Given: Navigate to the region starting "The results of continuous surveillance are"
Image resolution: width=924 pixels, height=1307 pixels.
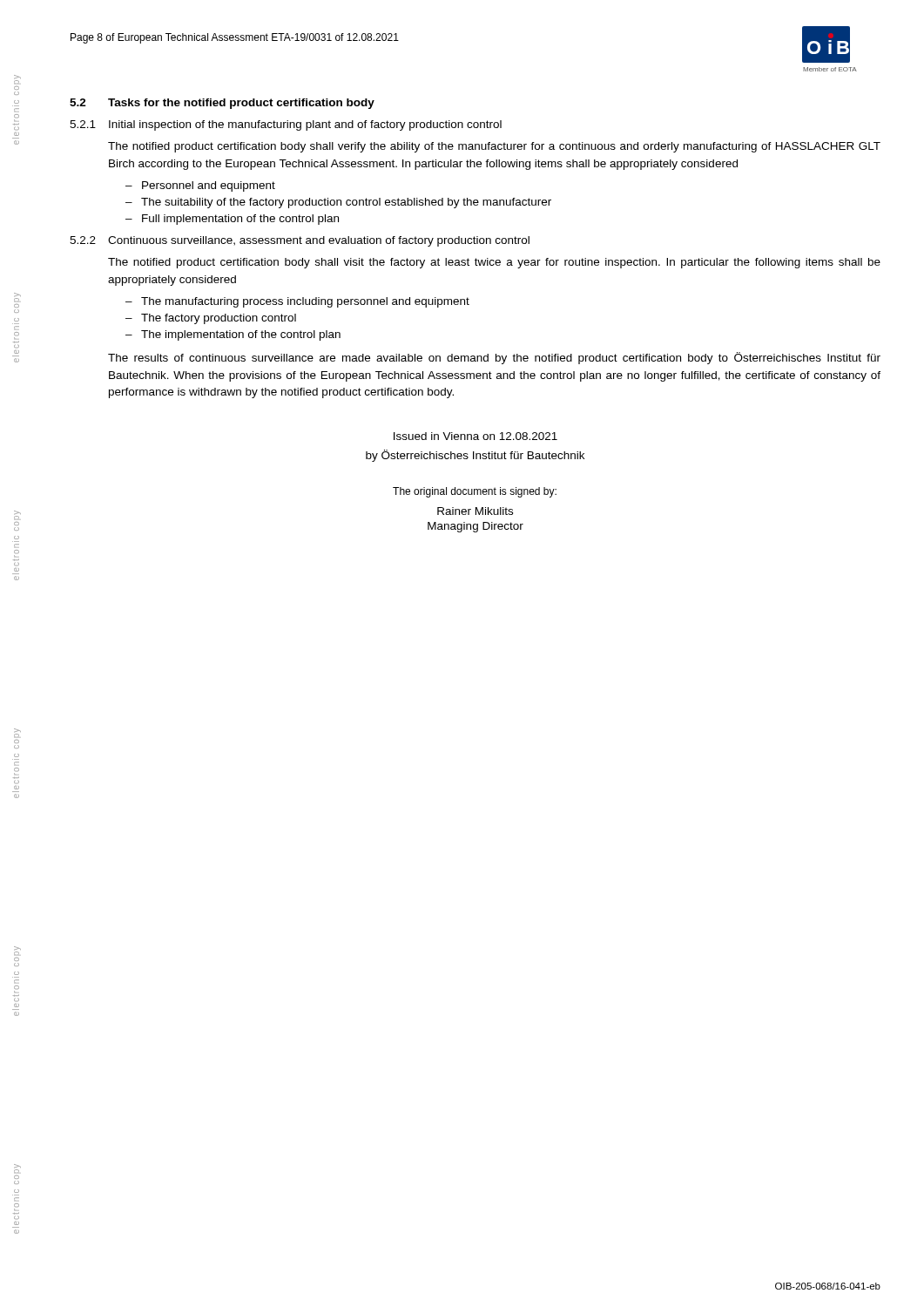Looking at the screenshot, I should [x=494, y=375].
